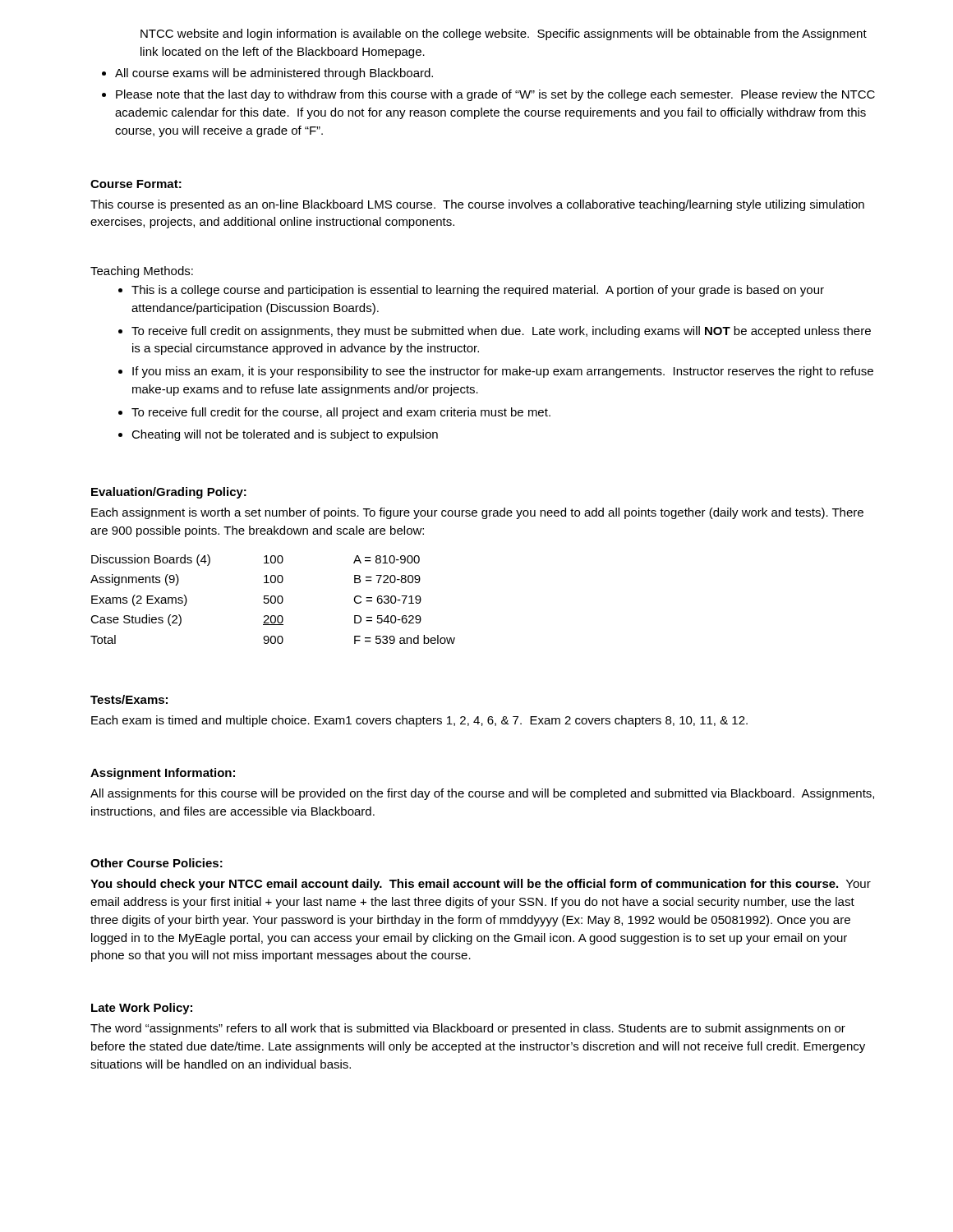
Task: Select the section header that reads "Assignment Information:"
Action: click(163, 772)
